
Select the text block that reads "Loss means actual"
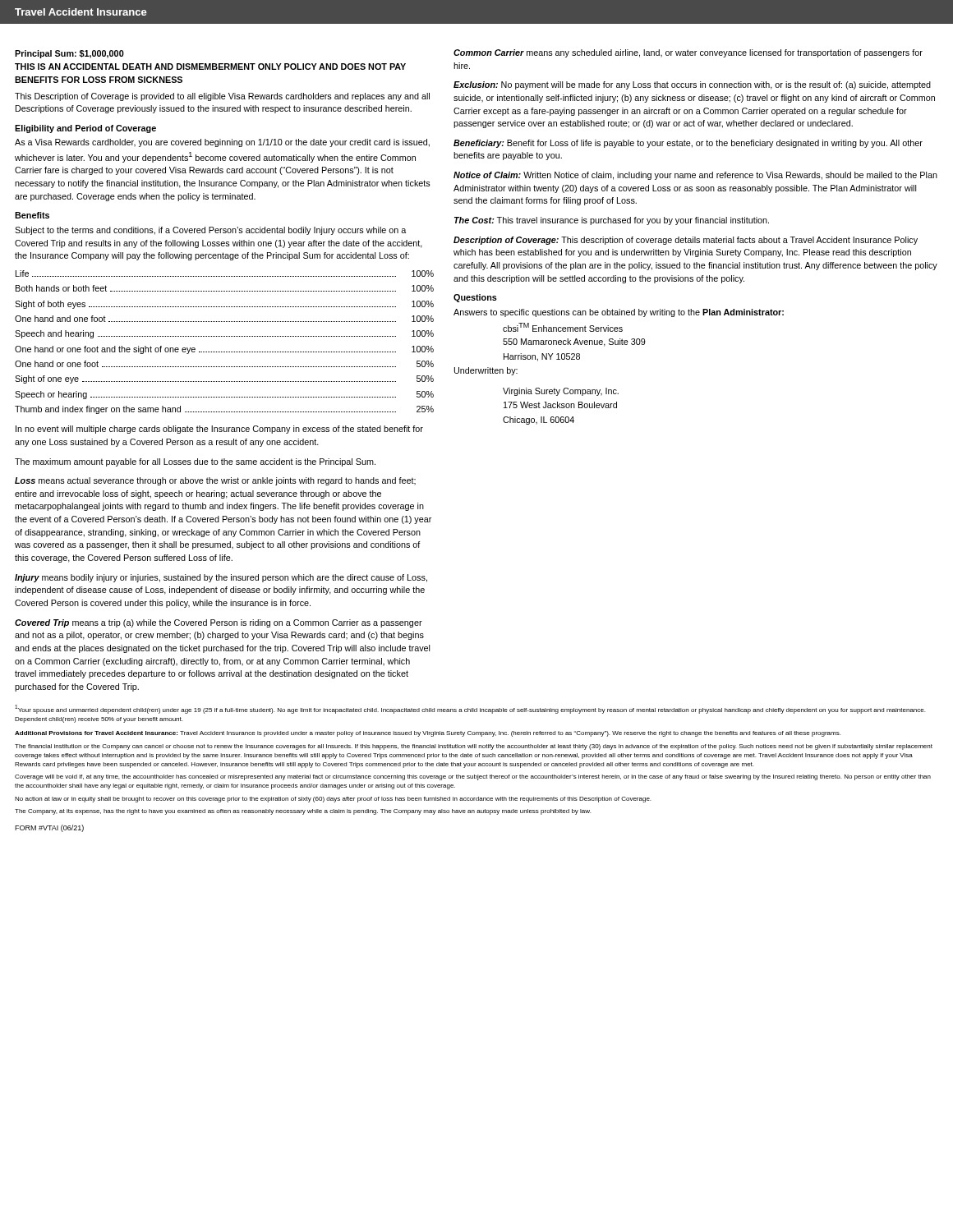224,520
